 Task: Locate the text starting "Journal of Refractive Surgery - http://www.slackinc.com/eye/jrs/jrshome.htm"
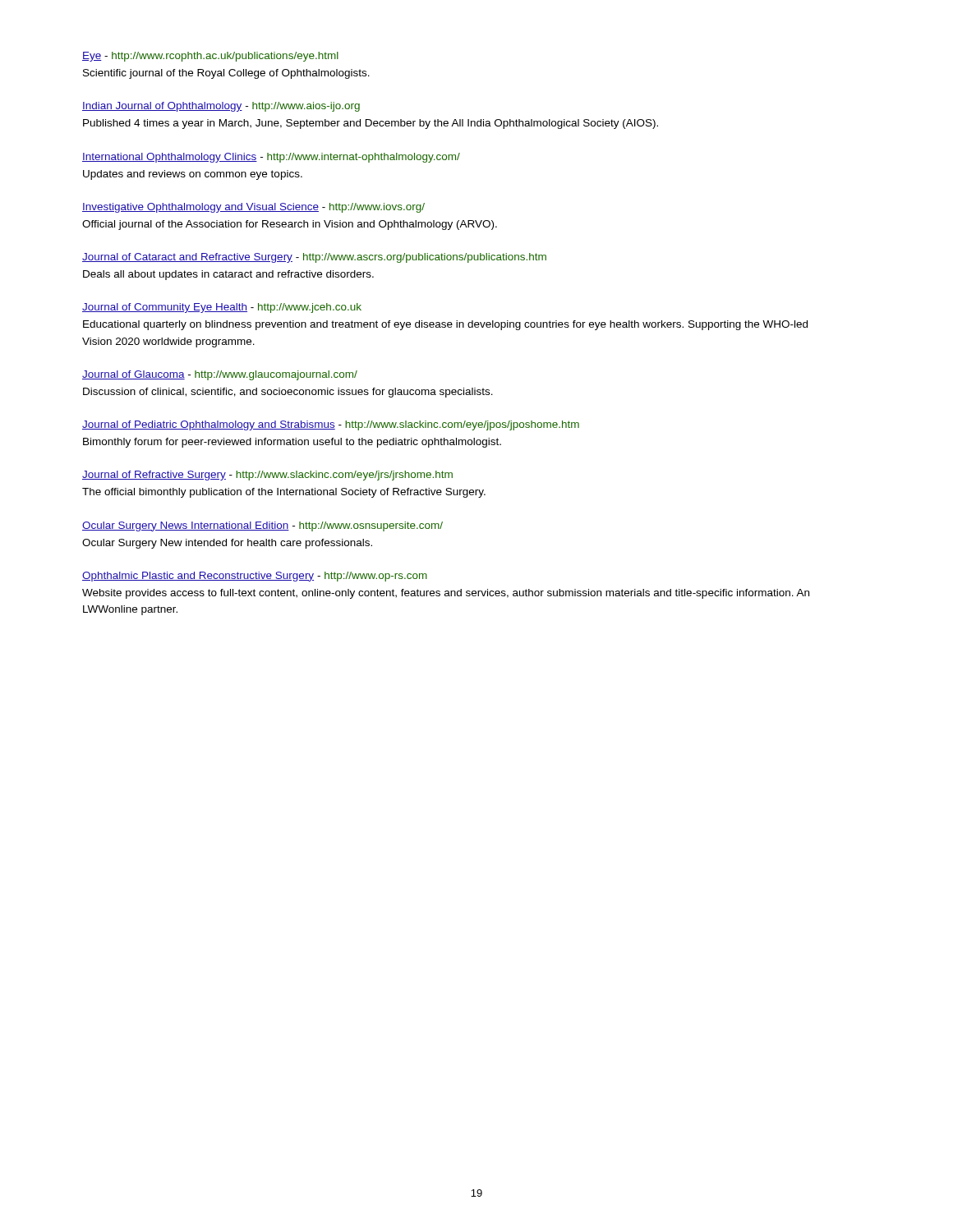452,484
